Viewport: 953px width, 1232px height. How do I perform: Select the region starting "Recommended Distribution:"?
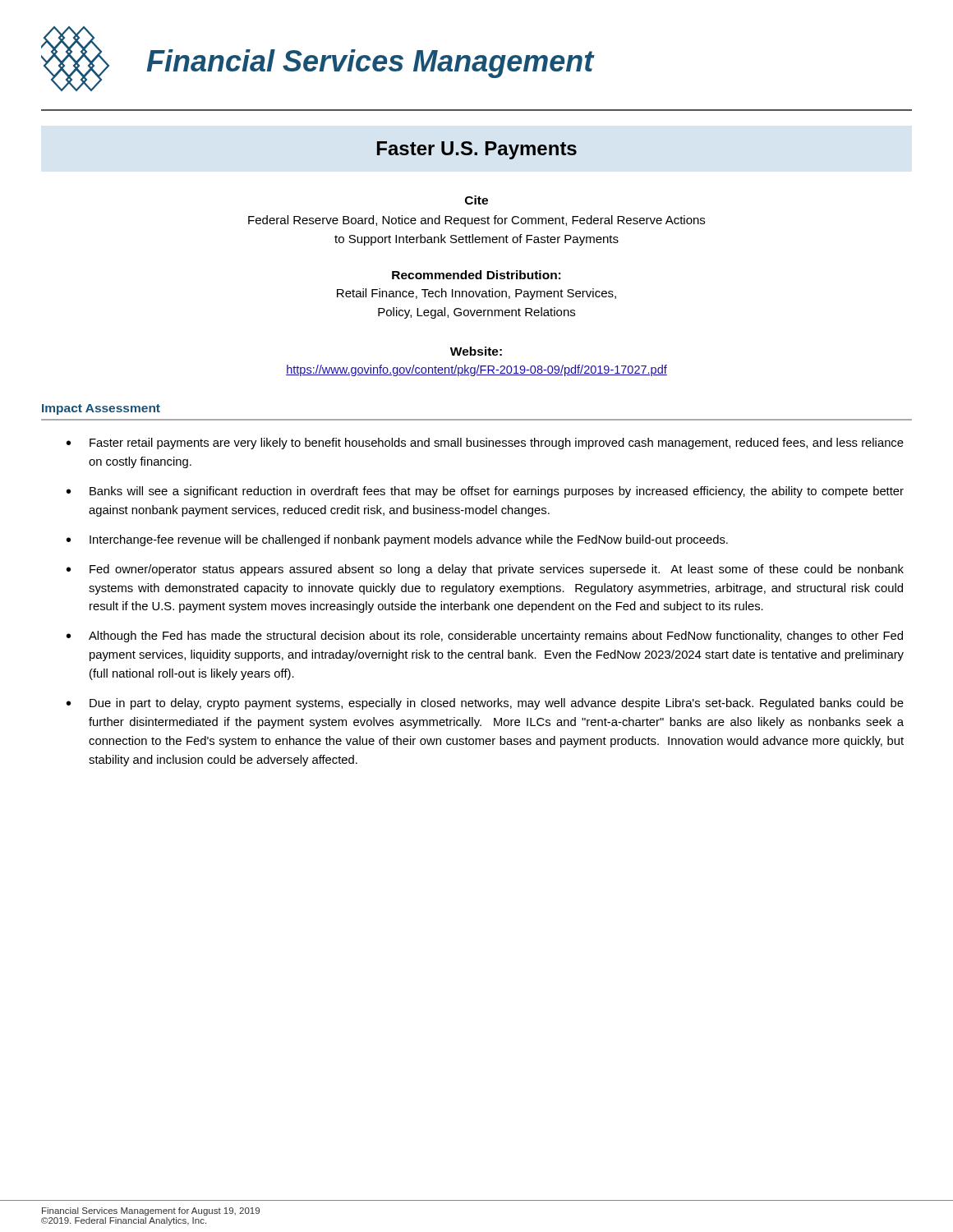[476, 275]
